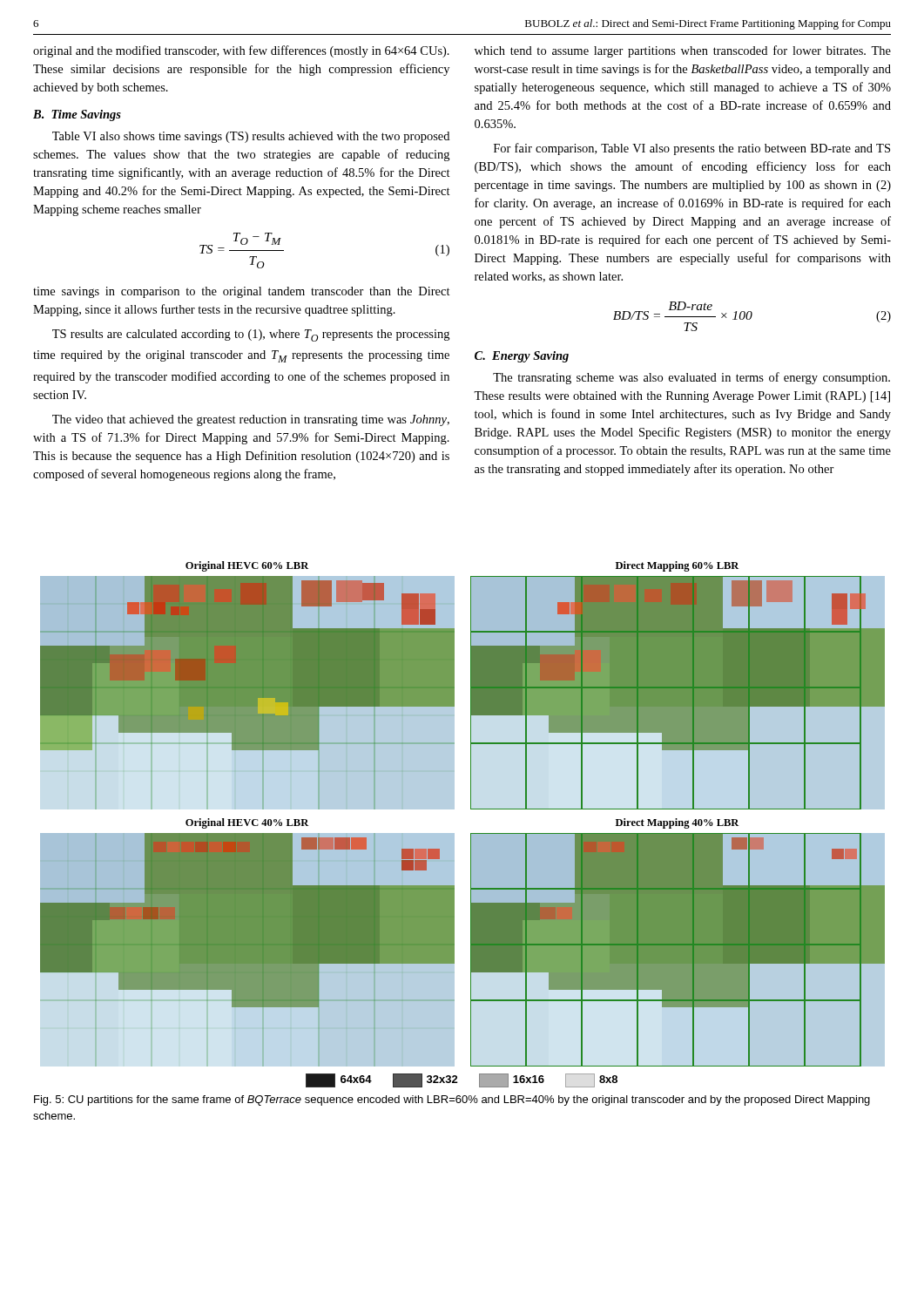Click on the photo
Image resolution: width=924 pixels, height=1307 pixels.
(x=462, y=841)
